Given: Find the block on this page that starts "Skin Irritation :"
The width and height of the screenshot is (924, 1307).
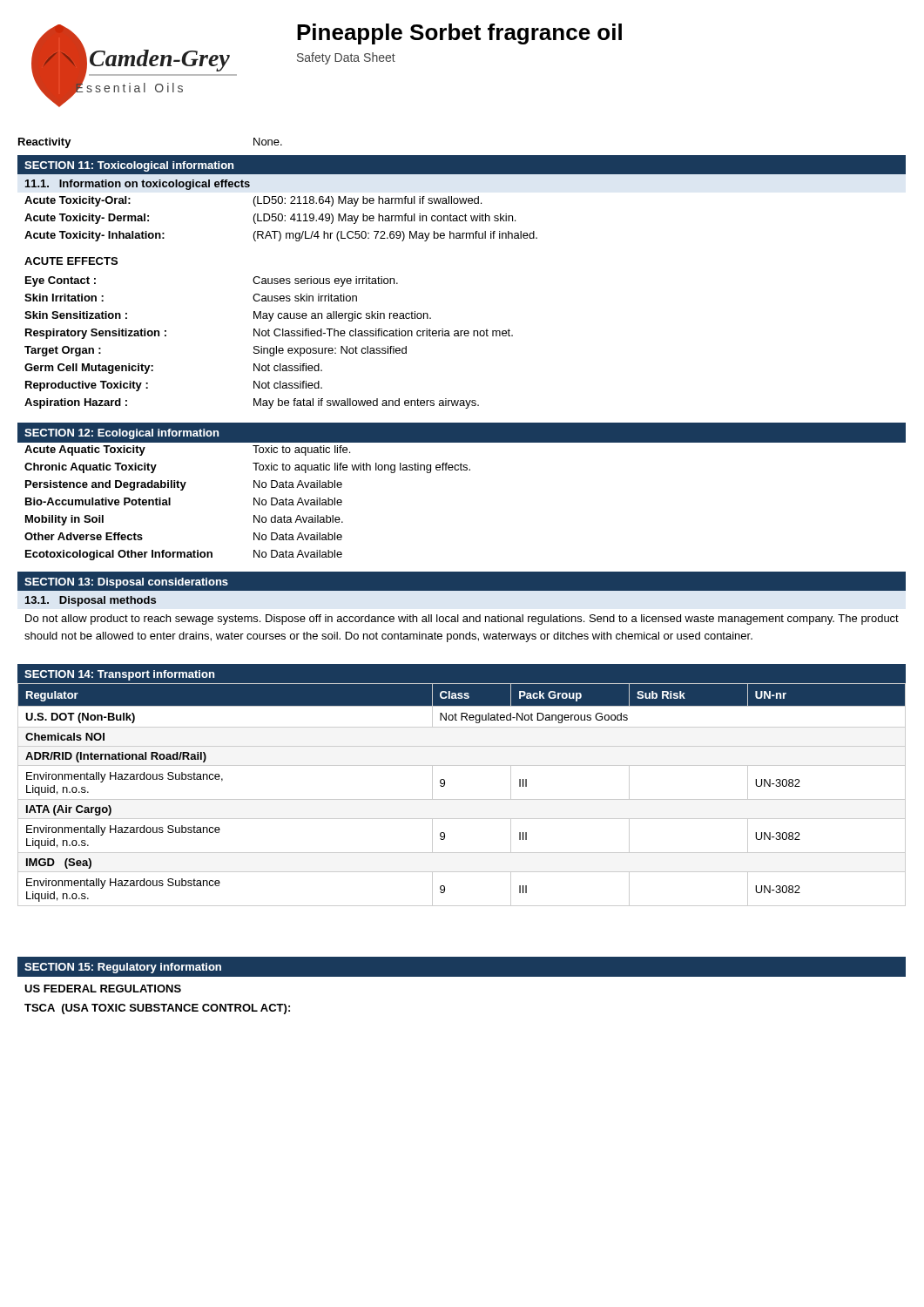Looking at the screenshot, I should tap(67, 298).
